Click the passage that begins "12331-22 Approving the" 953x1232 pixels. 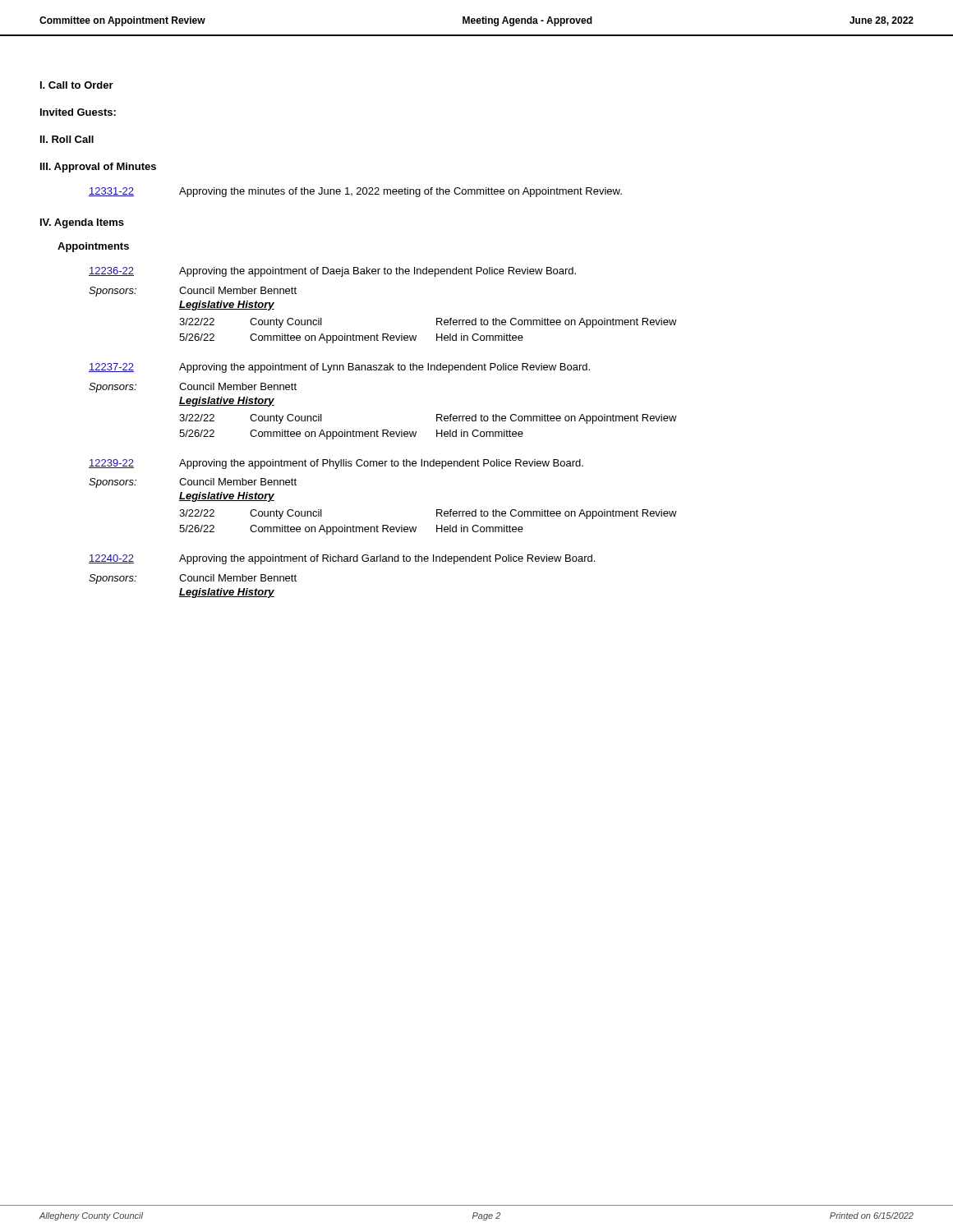[x=501, y=192]
